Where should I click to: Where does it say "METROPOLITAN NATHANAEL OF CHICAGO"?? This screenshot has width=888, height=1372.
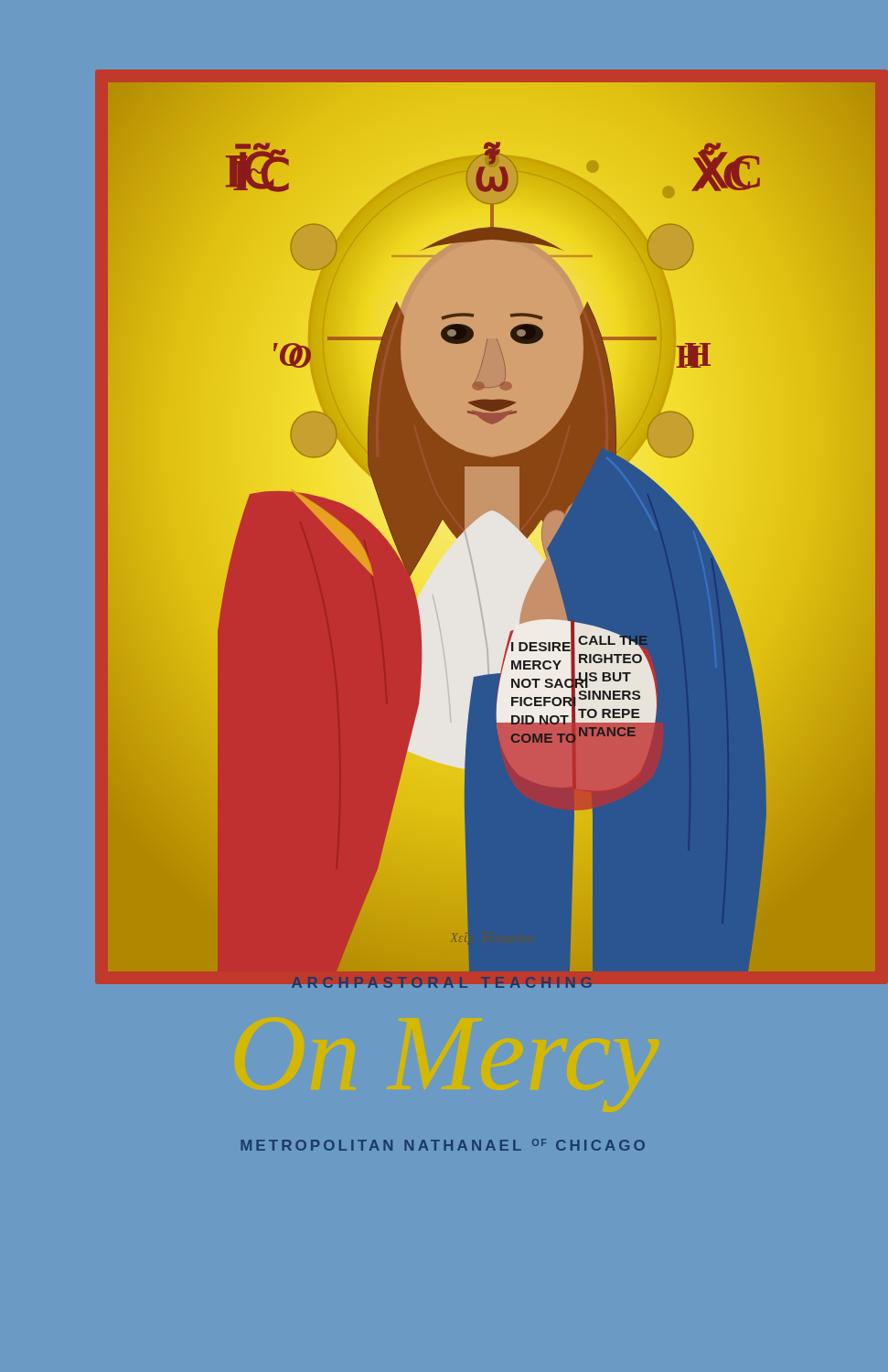[444, 1146]
